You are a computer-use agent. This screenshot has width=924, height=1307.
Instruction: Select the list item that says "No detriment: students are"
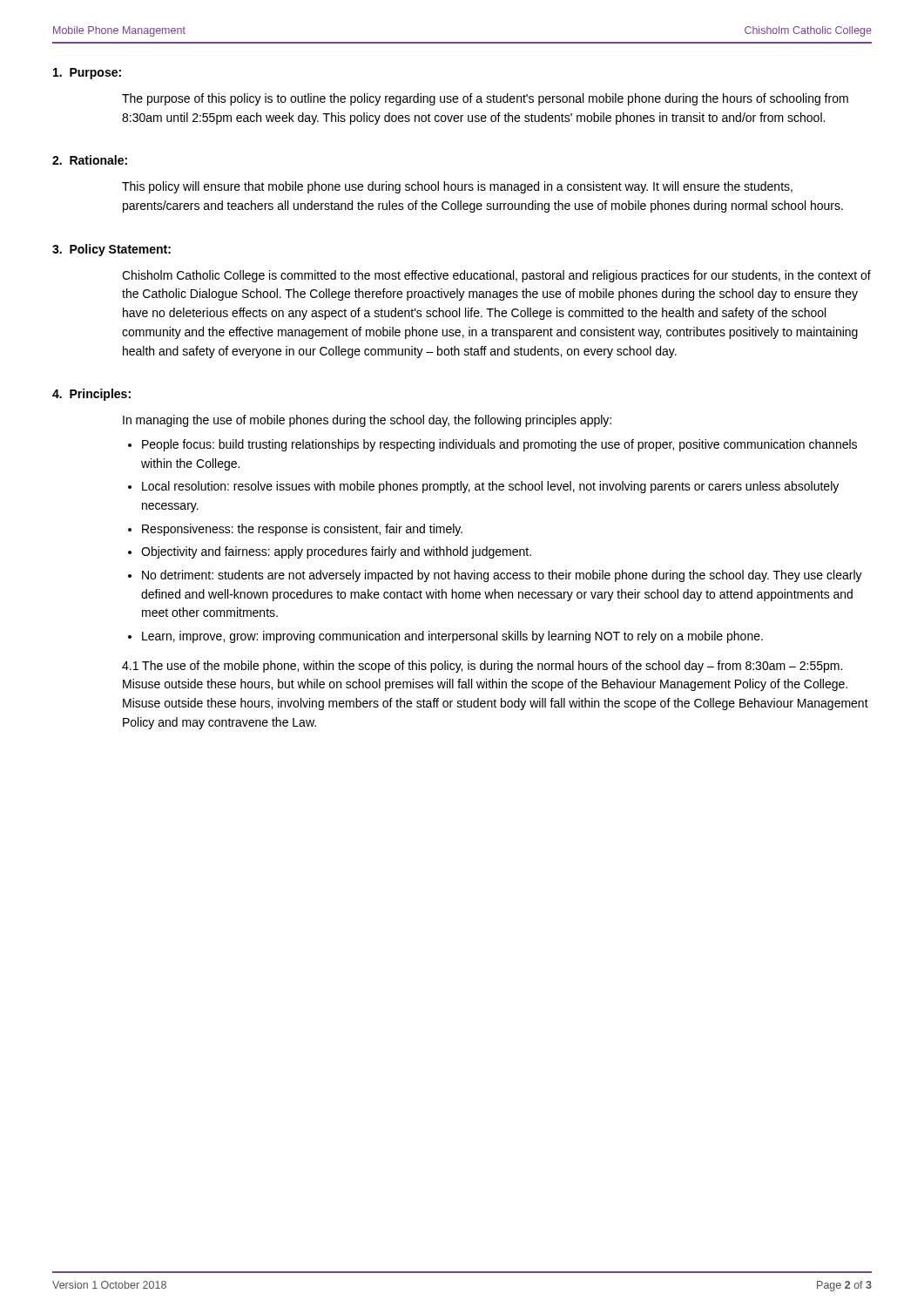501,594
